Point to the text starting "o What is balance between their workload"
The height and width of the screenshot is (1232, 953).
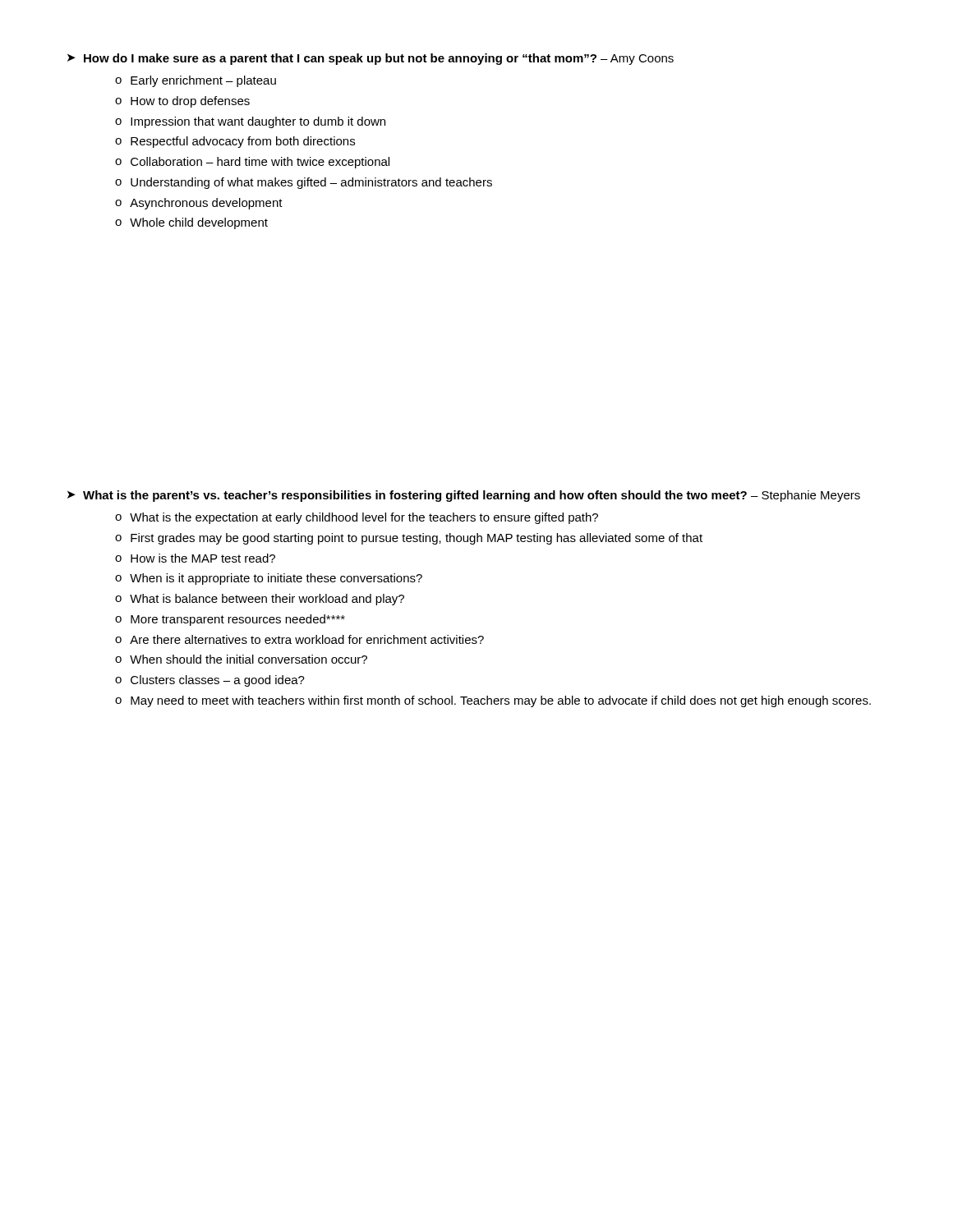260,599
